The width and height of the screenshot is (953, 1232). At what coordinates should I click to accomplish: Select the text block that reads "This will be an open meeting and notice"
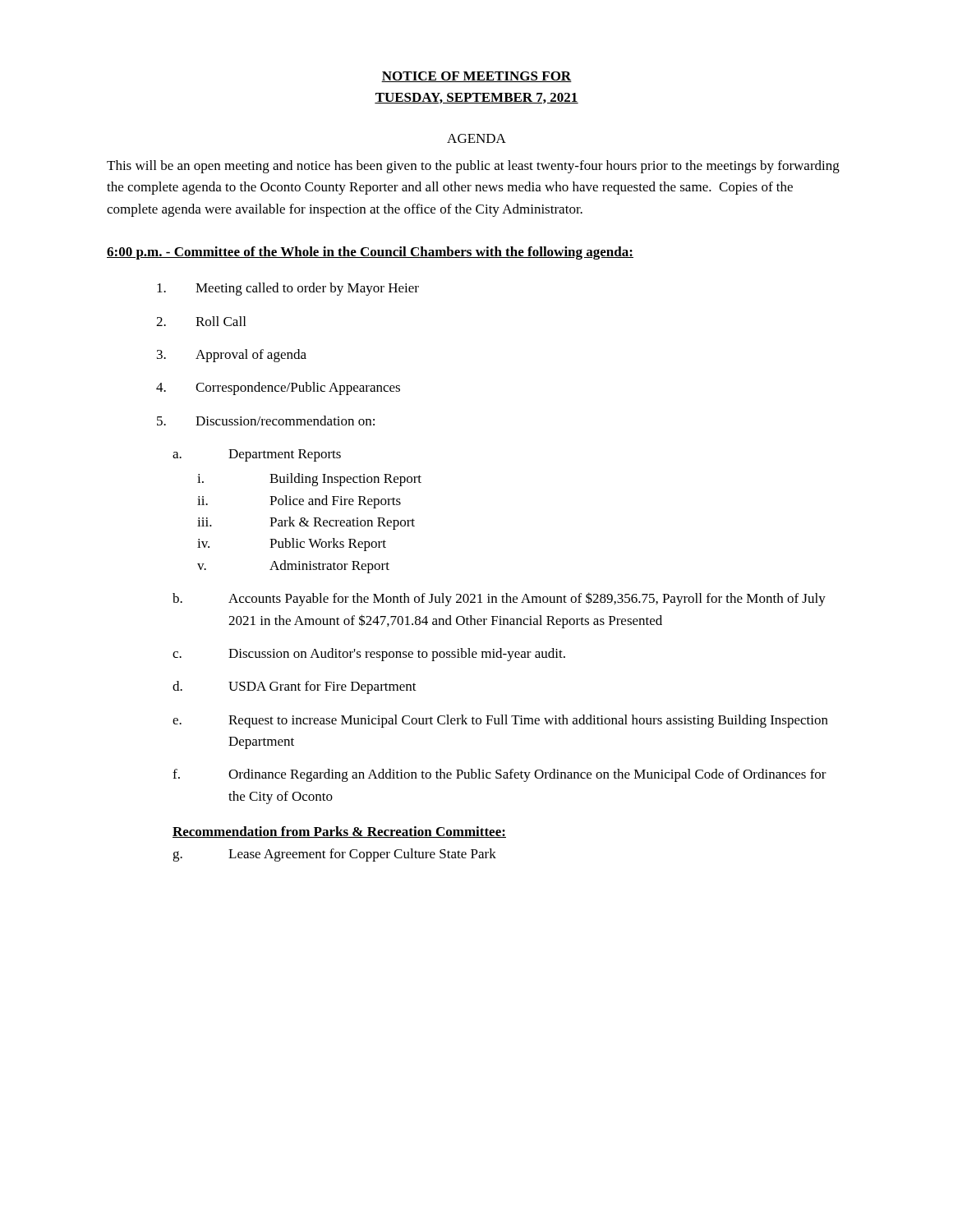[473, 187]
